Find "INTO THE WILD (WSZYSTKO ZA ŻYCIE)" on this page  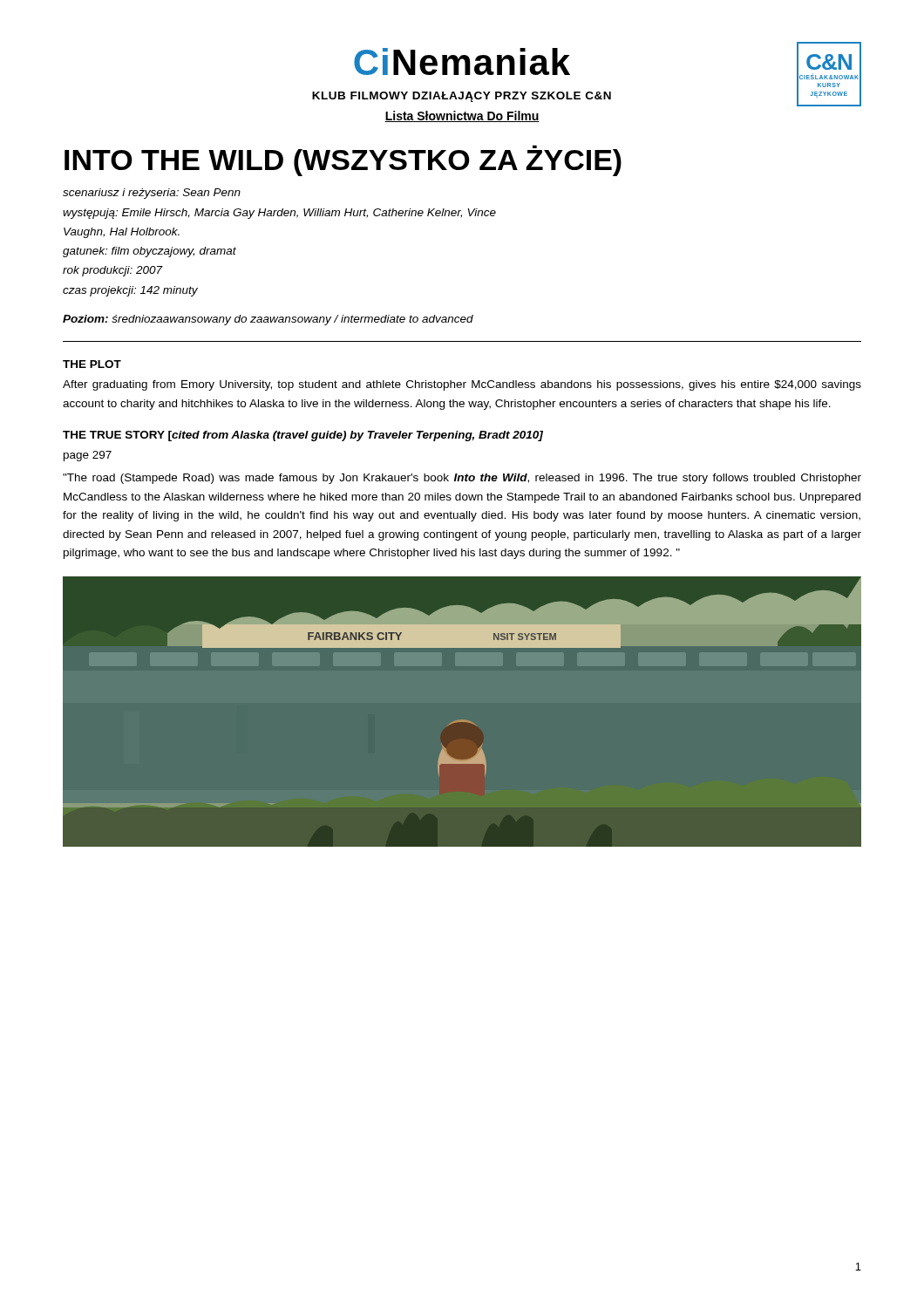[343, 160]
